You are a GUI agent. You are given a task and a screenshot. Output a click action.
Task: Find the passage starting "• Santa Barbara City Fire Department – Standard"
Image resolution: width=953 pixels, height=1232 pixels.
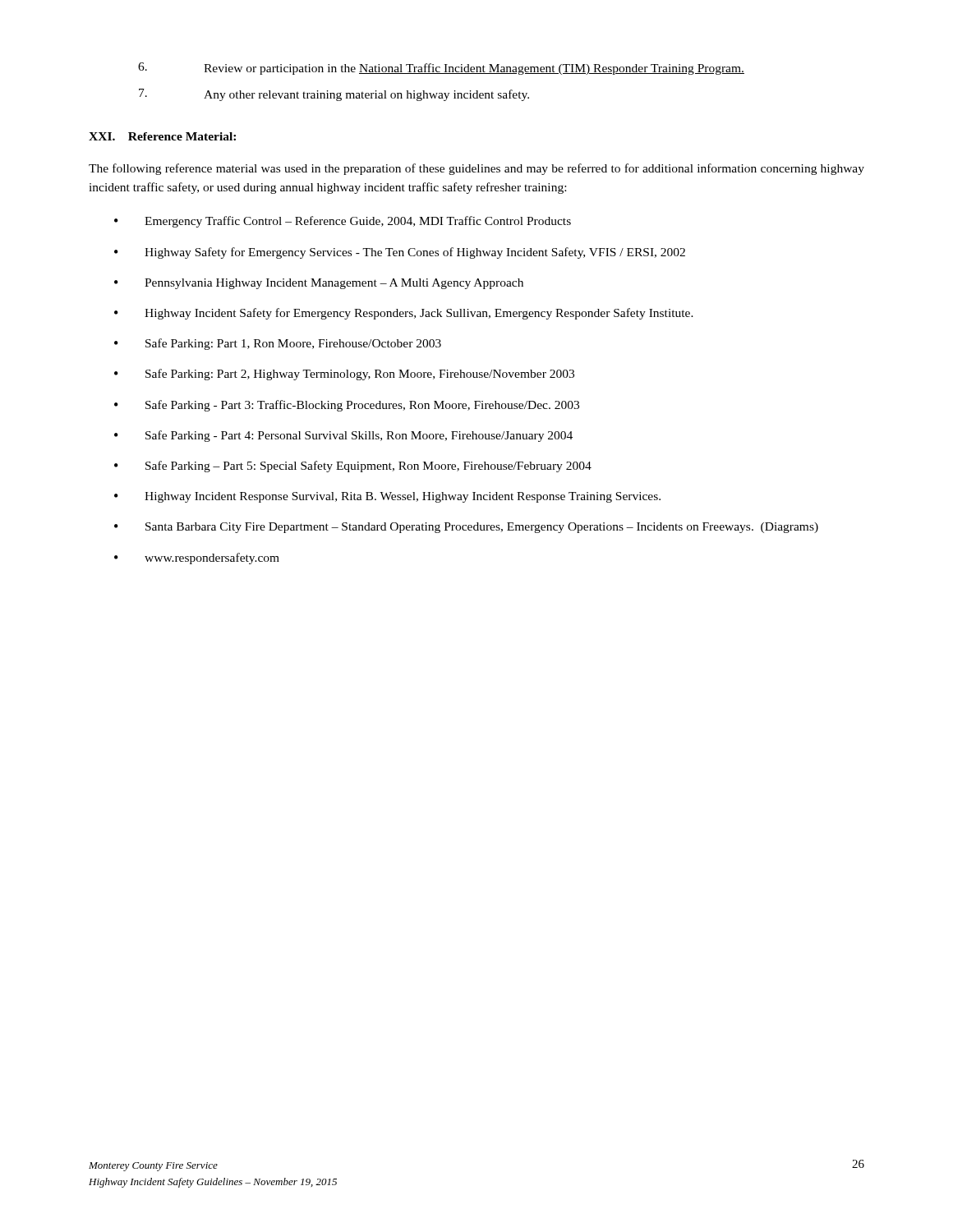pos(489,527)
